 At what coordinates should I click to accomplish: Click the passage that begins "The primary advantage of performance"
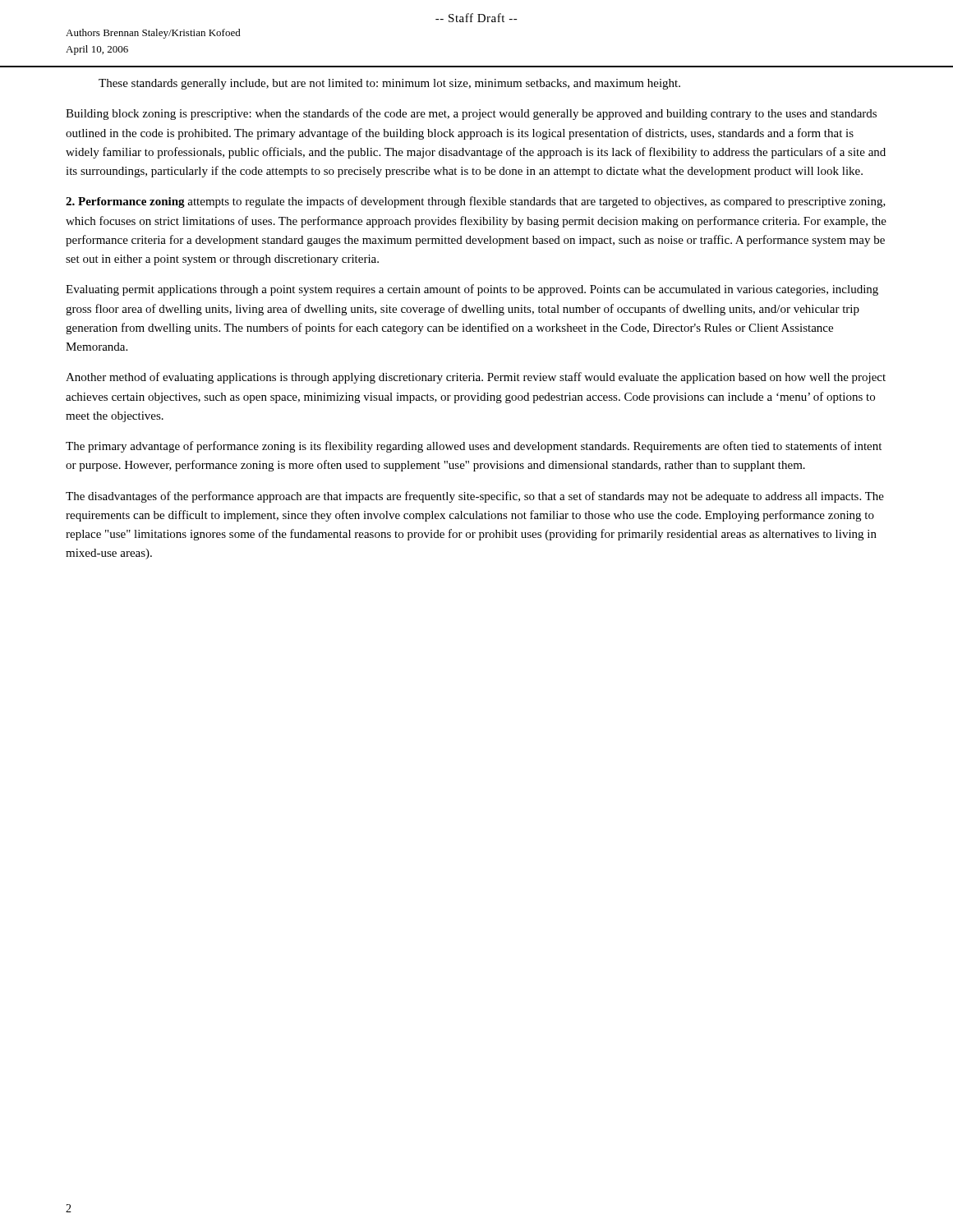point(474,456)
